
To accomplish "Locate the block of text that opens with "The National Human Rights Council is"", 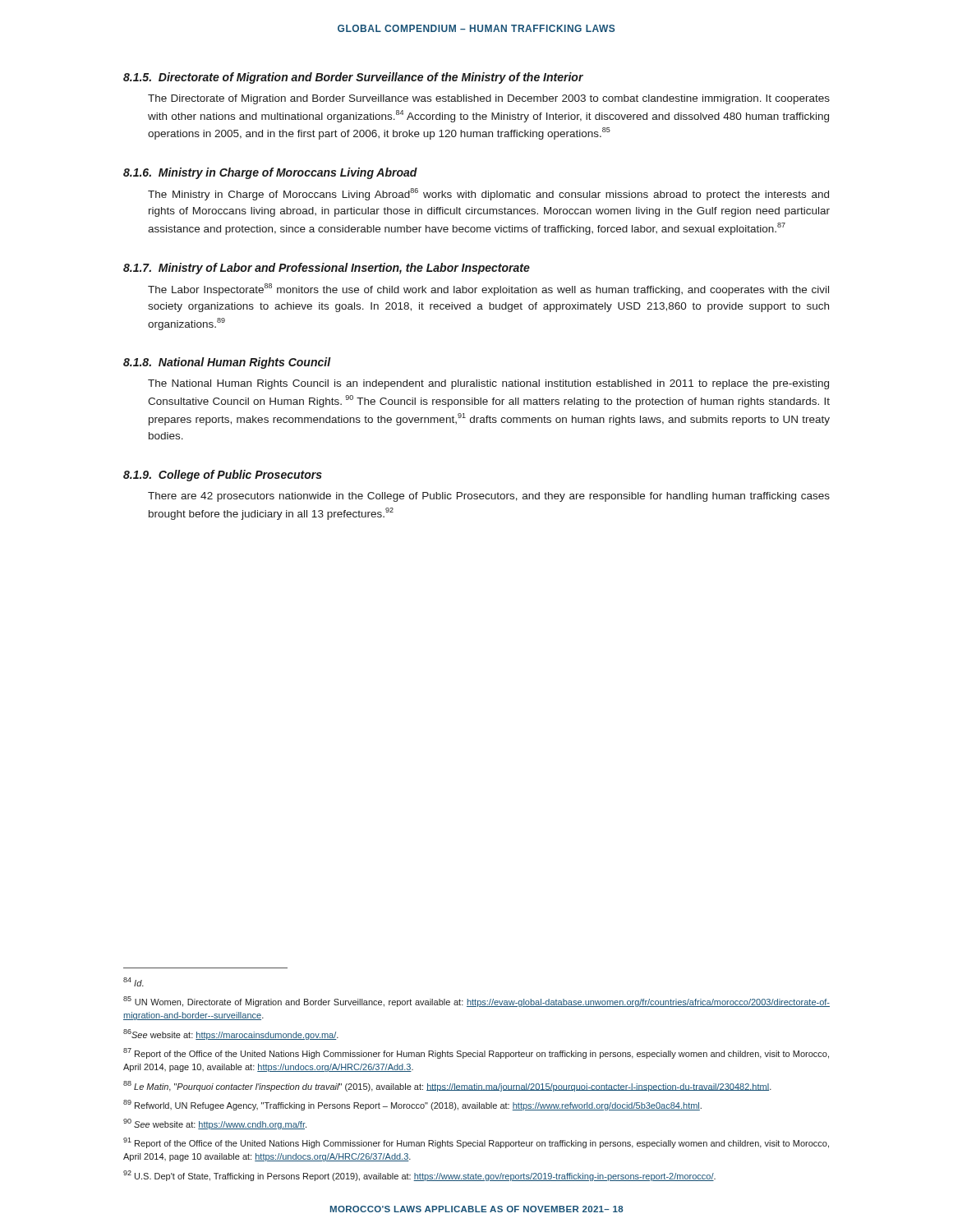I will coord(489,410).
